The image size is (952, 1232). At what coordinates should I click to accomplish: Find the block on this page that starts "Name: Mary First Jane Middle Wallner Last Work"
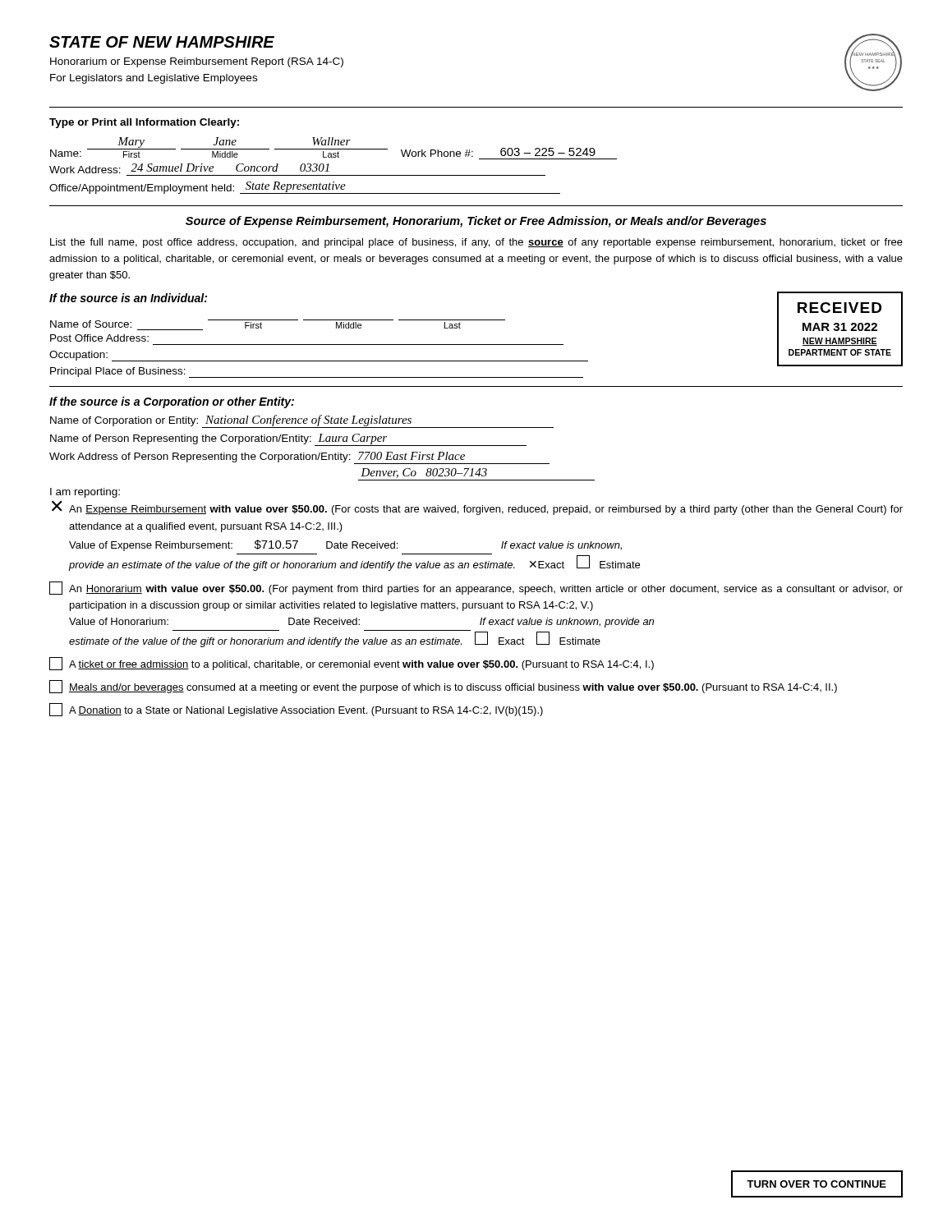tap(476, 164)
